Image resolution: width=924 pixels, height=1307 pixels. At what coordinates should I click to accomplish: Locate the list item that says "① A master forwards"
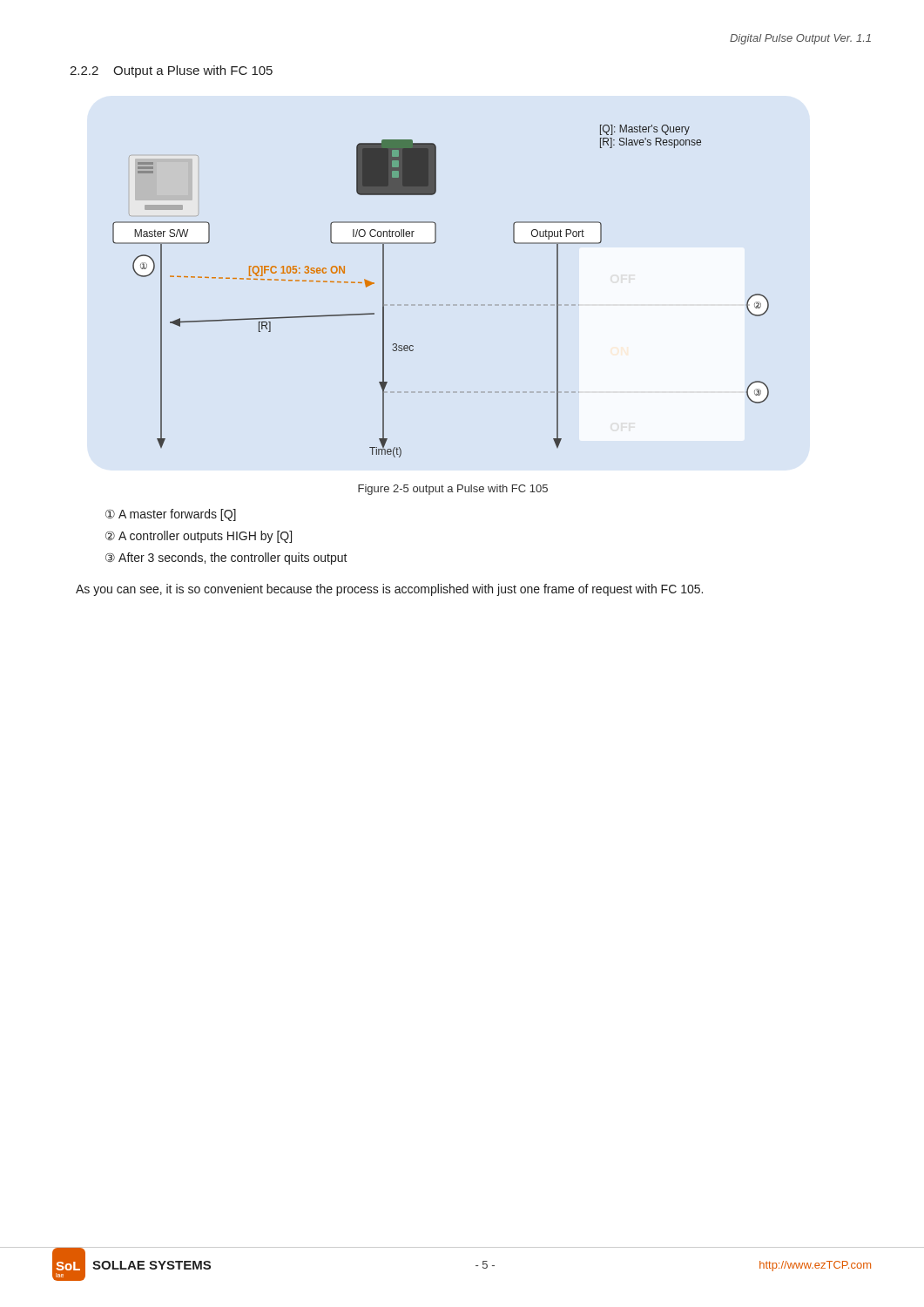tap(170, 514)
